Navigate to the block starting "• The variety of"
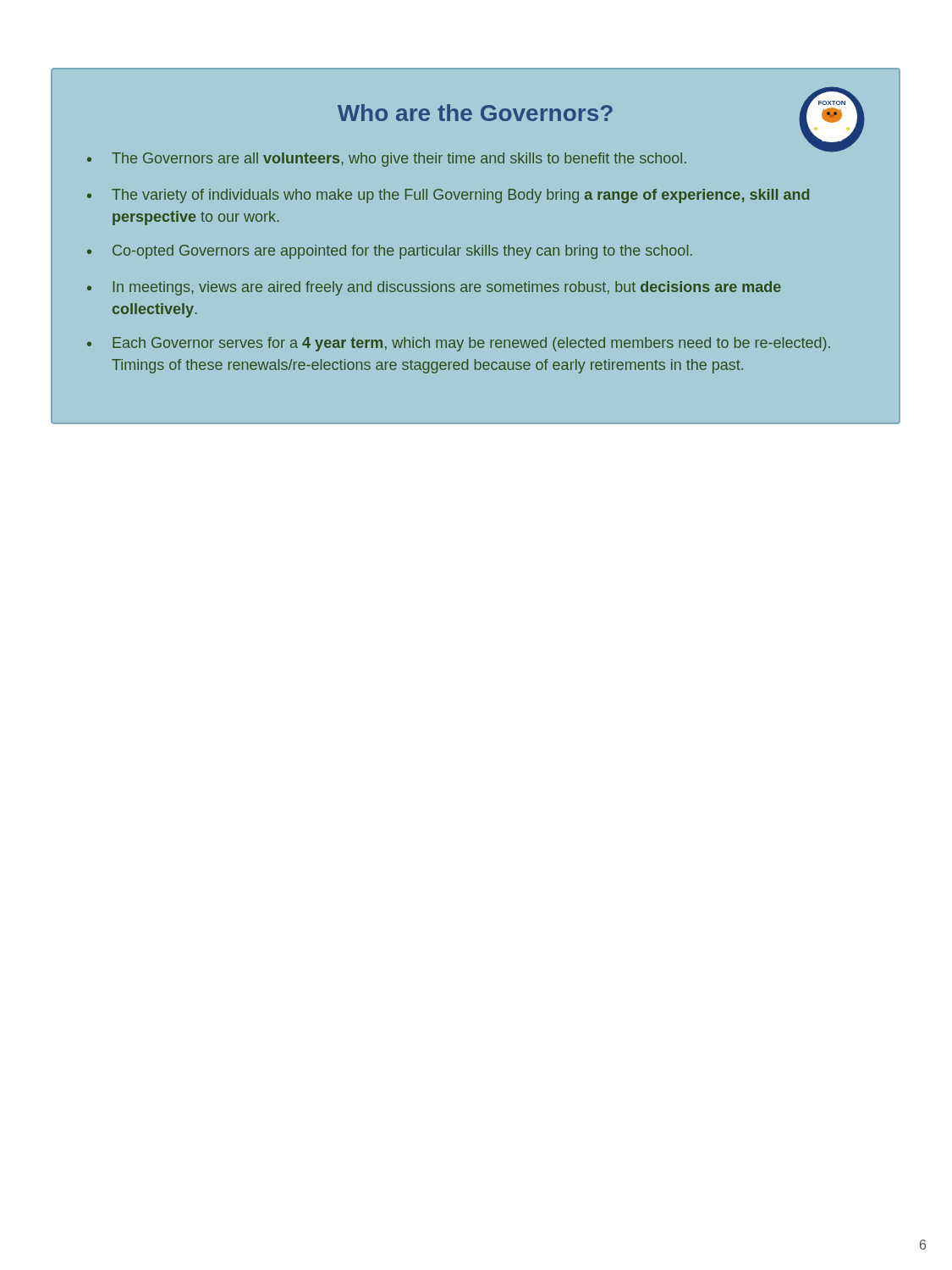 point(476,206)
